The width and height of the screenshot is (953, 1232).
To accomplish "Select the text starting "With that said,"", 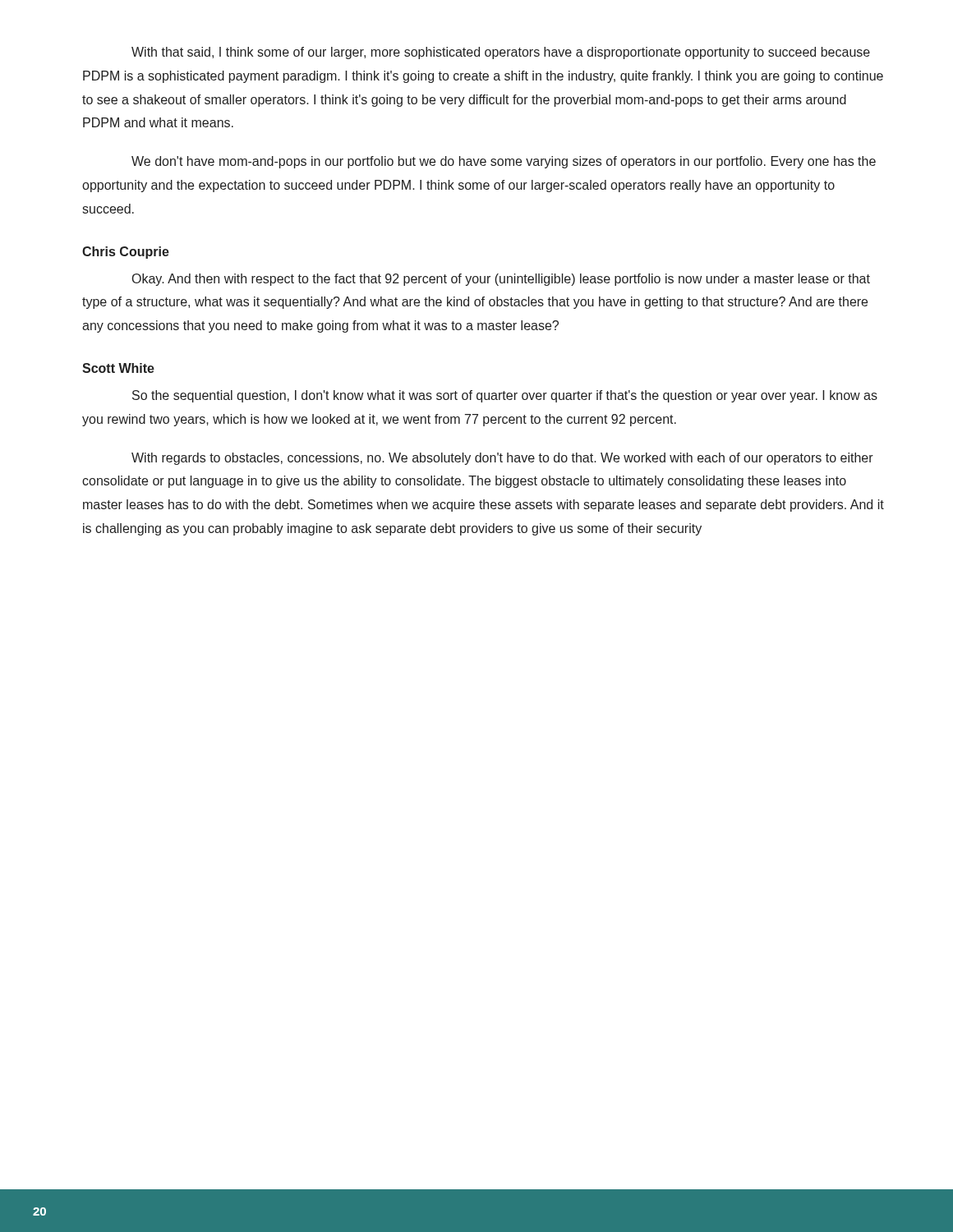I will click(x=483, y=88).
